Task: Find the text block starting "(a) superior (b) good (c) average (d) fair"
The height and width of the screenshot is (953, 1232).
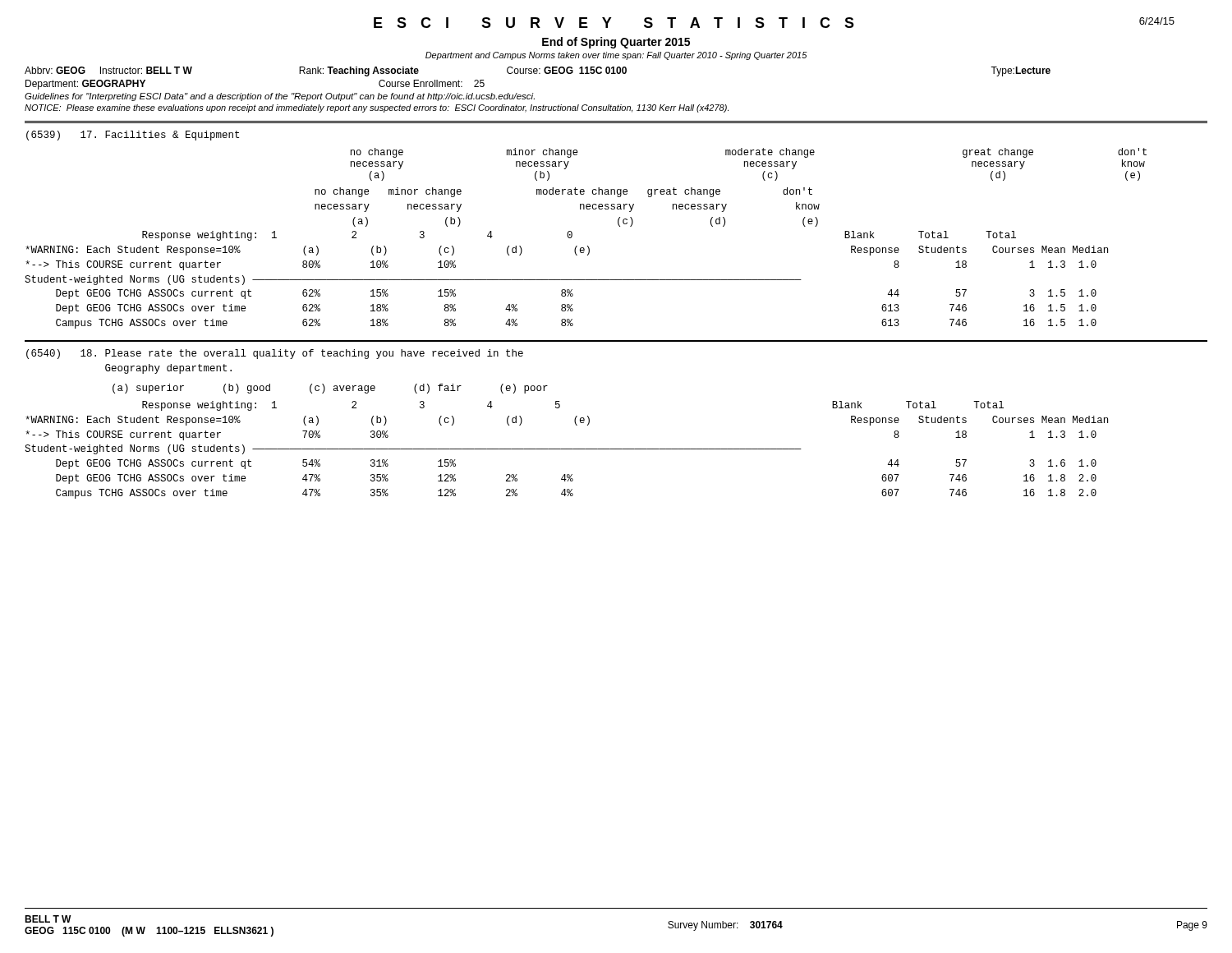Action: coord(330,389)
